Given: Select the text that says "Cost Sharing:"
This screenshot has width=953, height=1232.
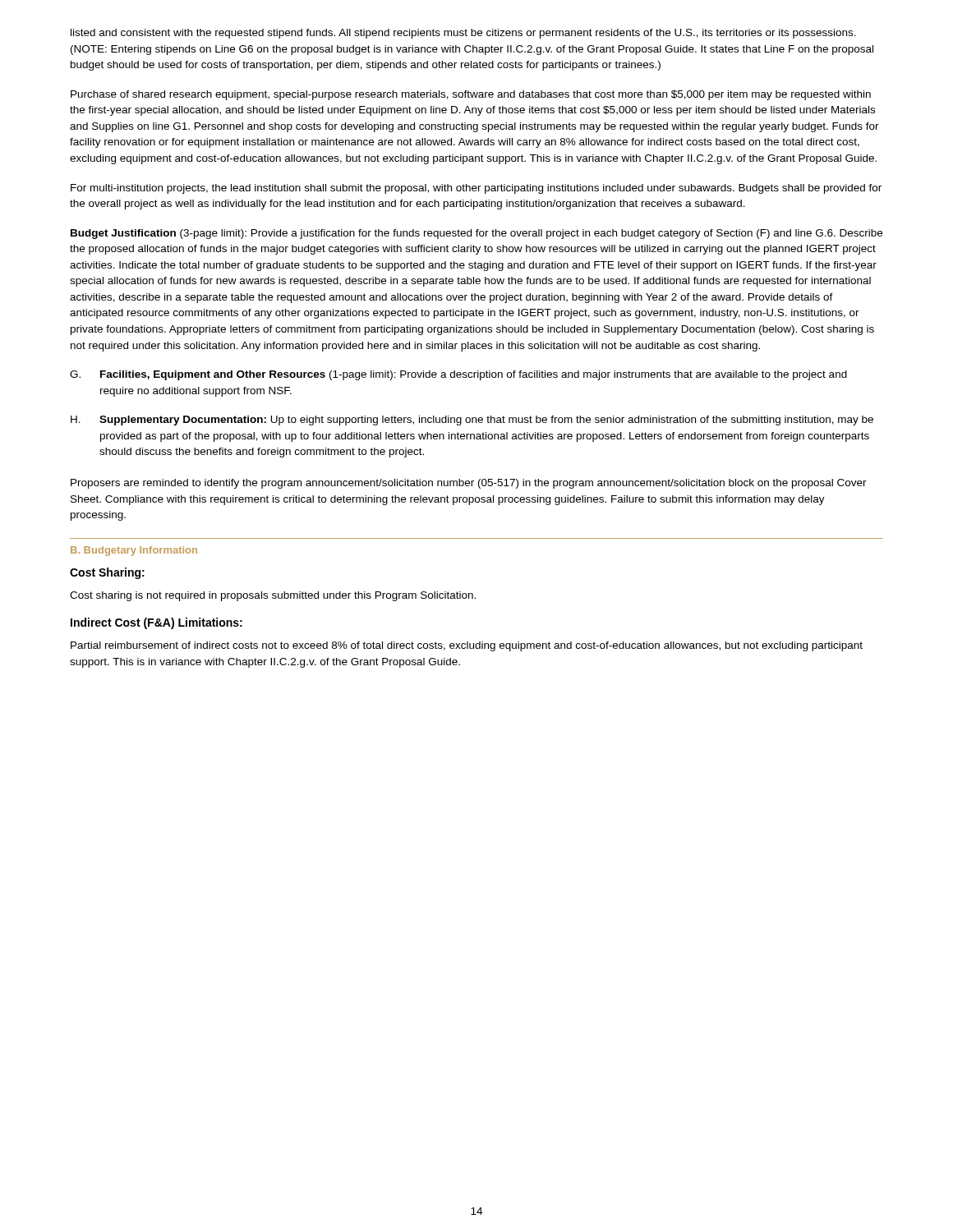Looking at the screenshot, I should click(x=108, y=572).
